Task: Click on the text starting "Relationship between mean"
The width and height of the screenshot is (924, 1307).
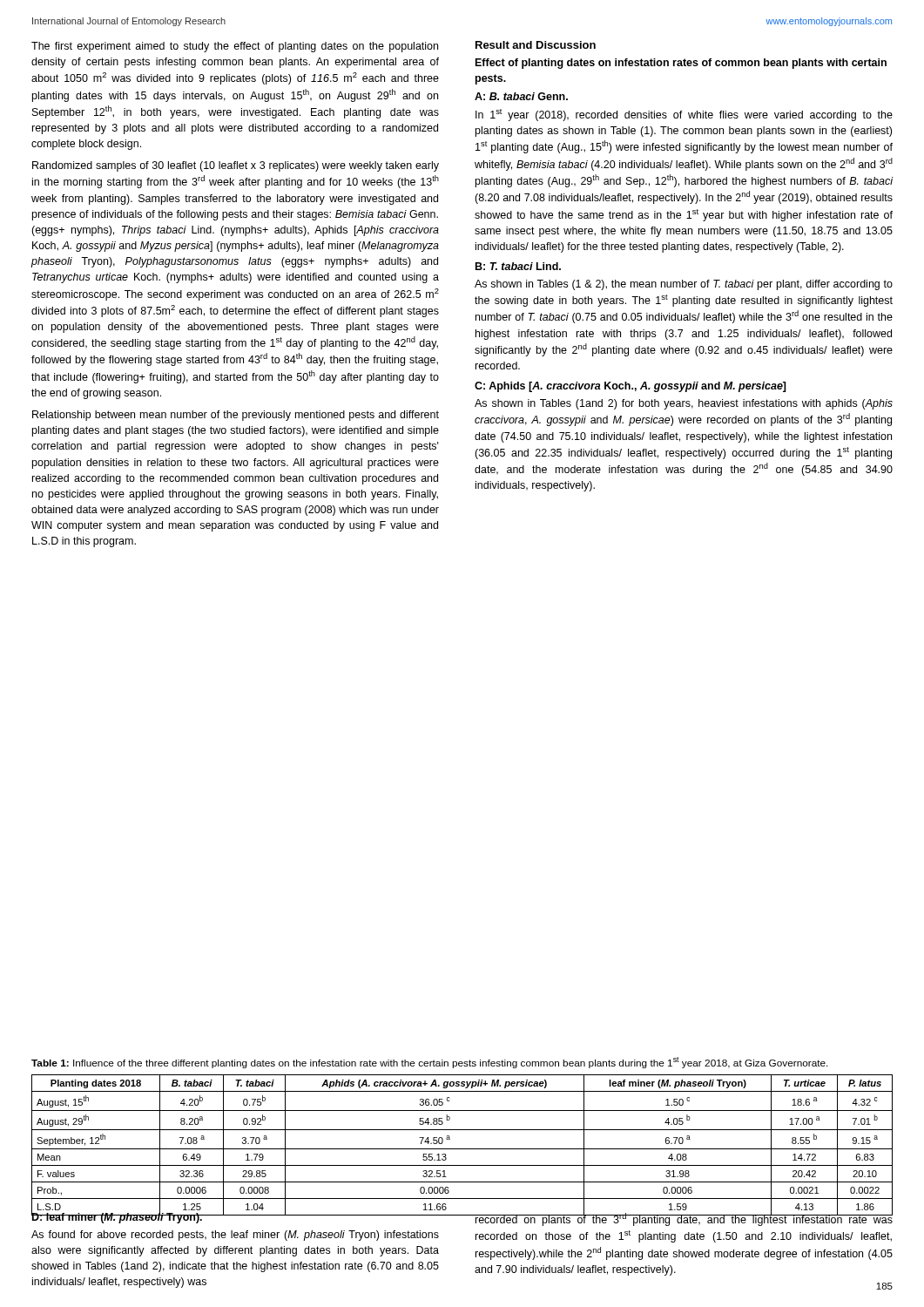Action: point(235,478)
